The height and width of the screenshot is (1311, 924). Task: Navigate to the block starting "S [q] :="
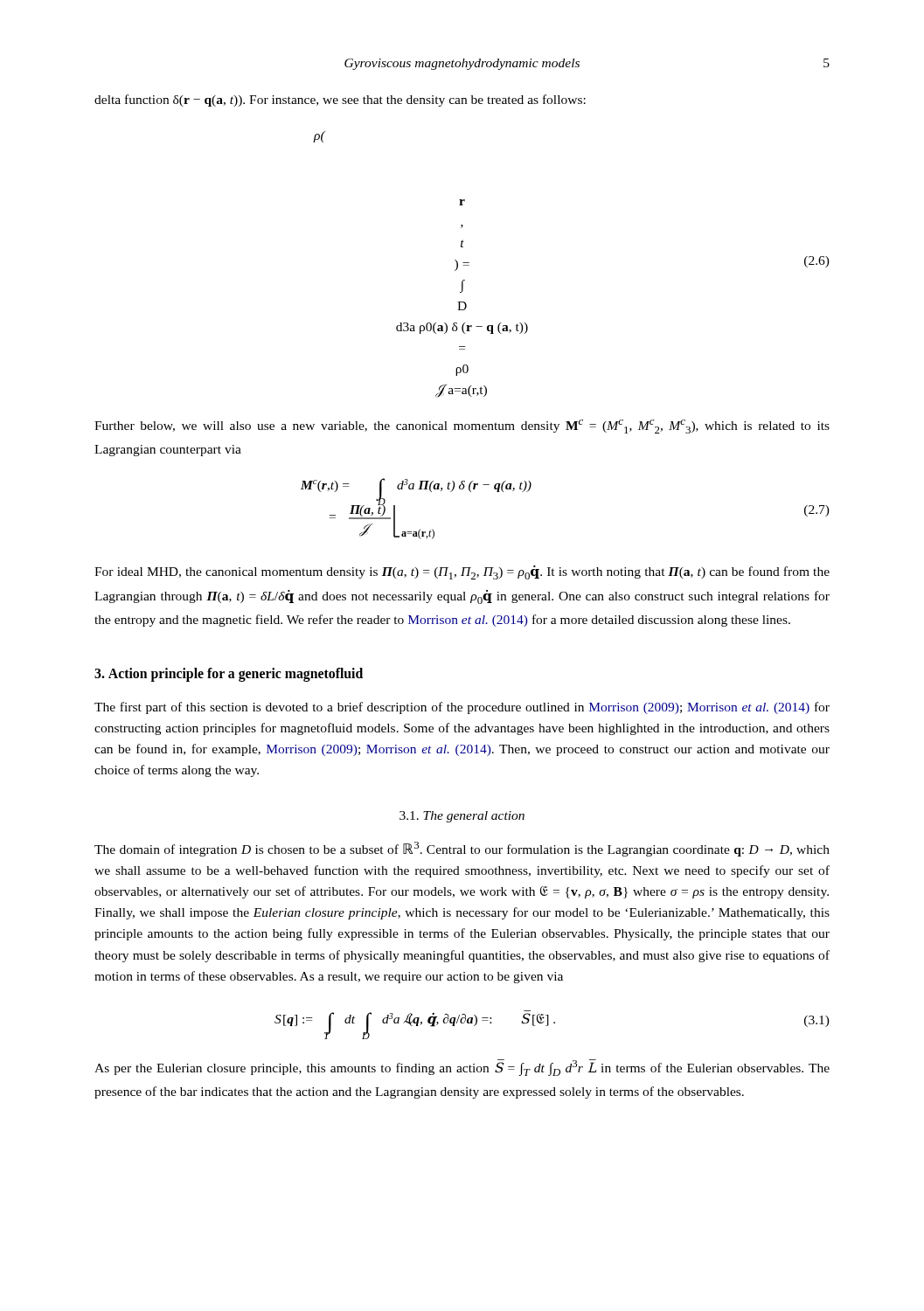pos(462,1020)
